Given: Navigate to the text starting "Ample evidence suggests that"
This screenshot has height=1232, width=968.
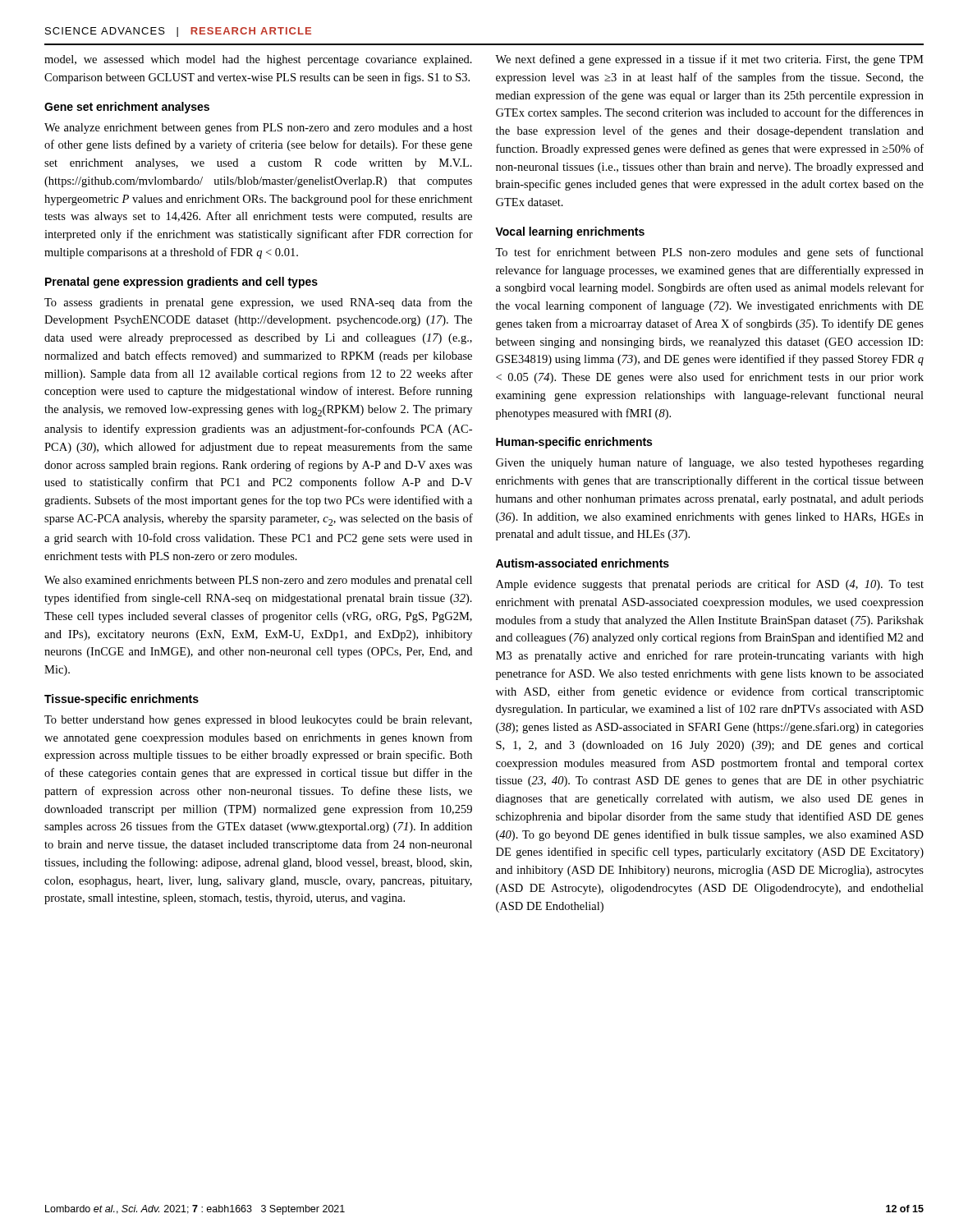Looking at the screenshot, I should point(710,745).
